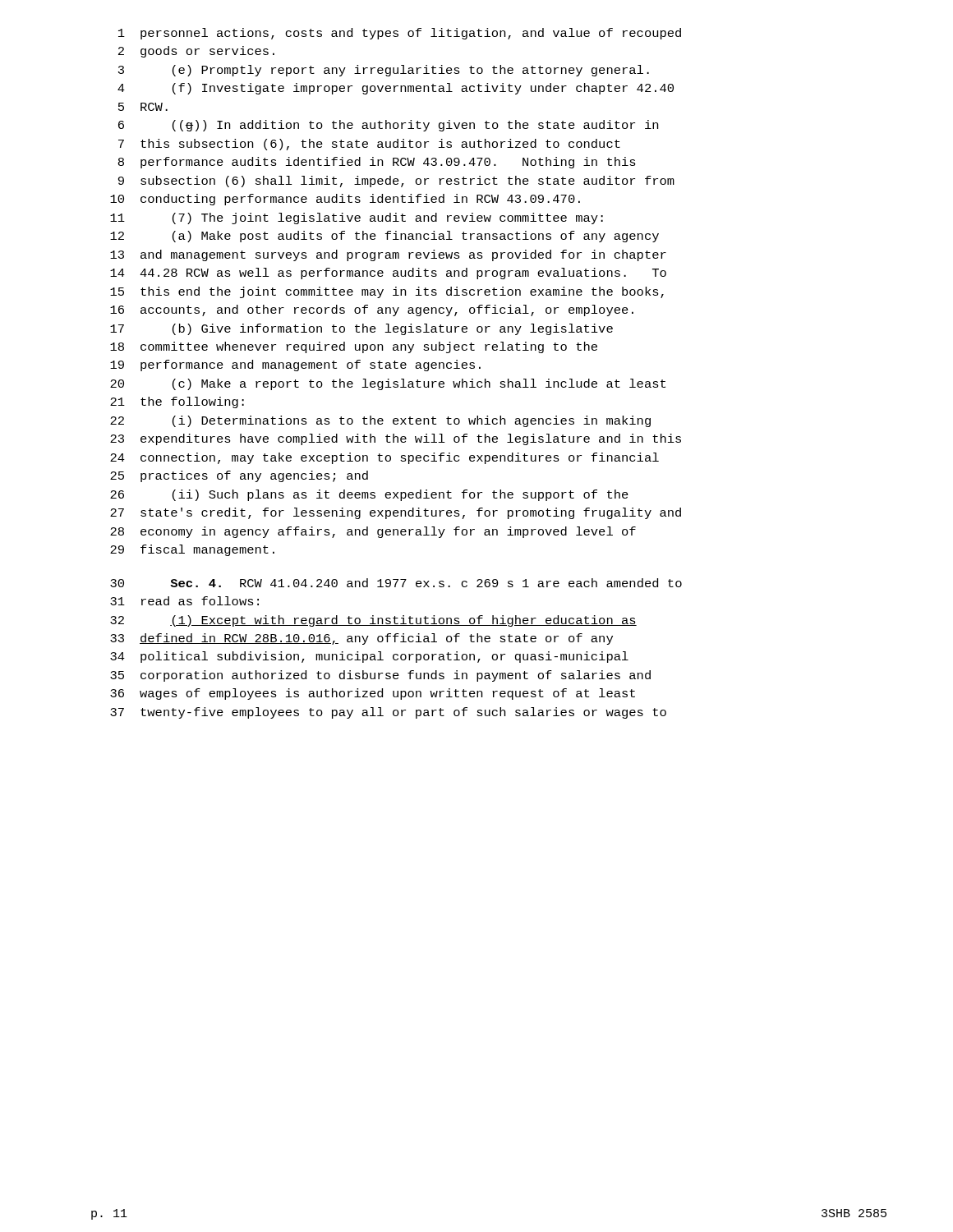The image size is (953, 1232).
Task: Point to the text block starting "37 twenty-five employees to pay all"
Action: pyautogui.click(x=489, y=713)
